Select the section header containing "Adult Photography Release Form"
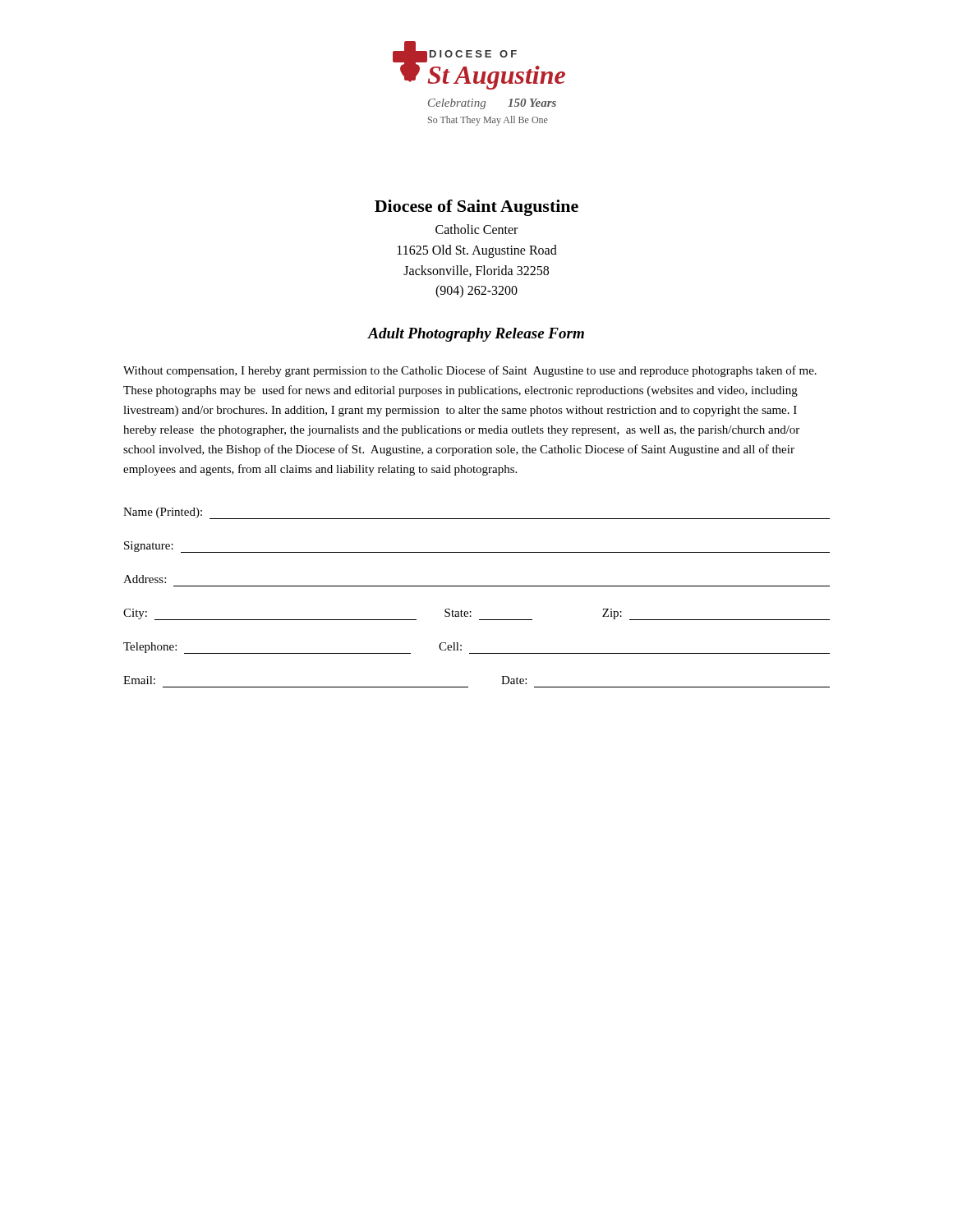 click(476, 333)
